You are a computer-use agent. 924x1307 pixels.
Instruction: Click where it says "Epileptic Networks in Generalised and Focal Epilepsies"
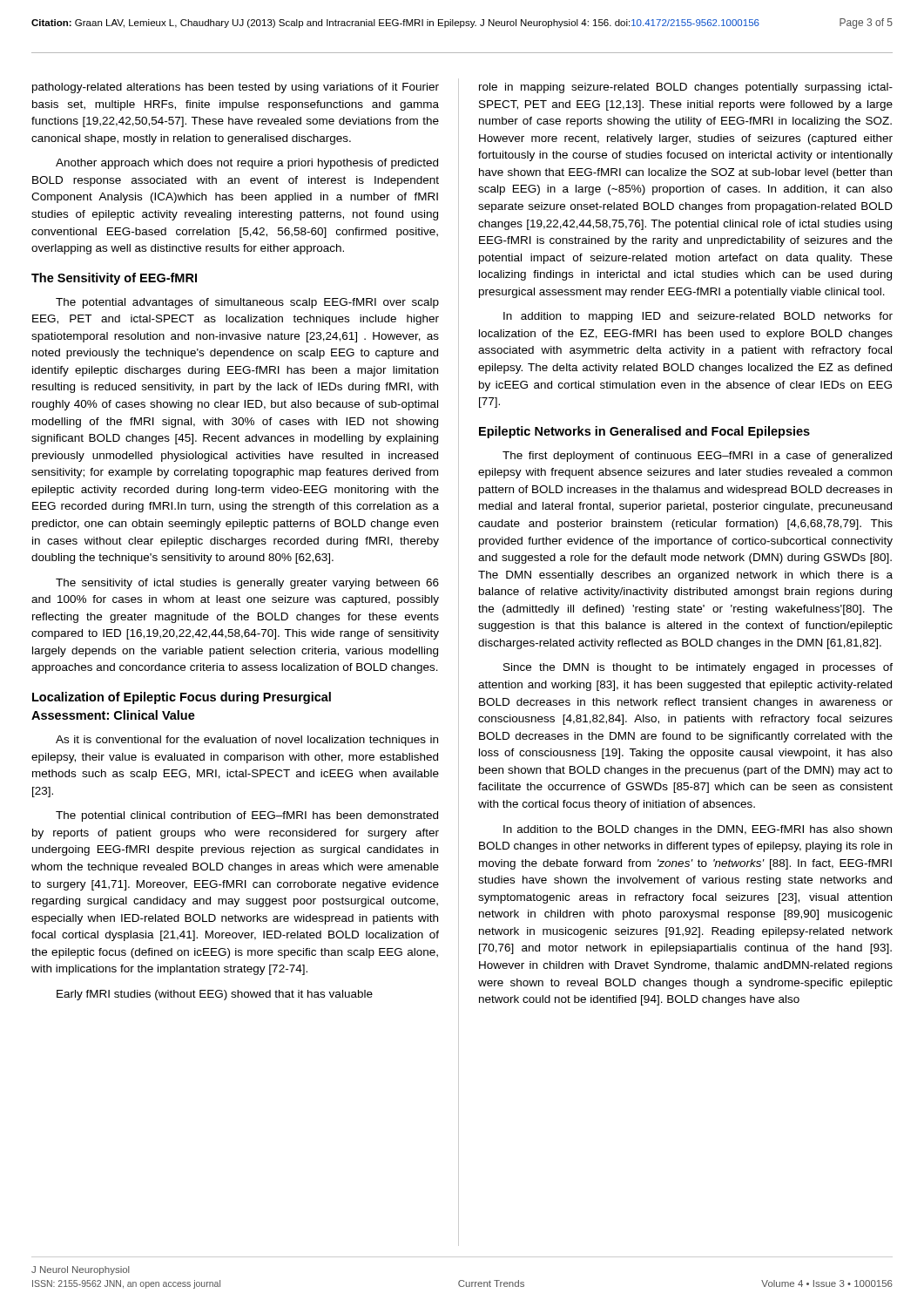(x=644, y=431)
